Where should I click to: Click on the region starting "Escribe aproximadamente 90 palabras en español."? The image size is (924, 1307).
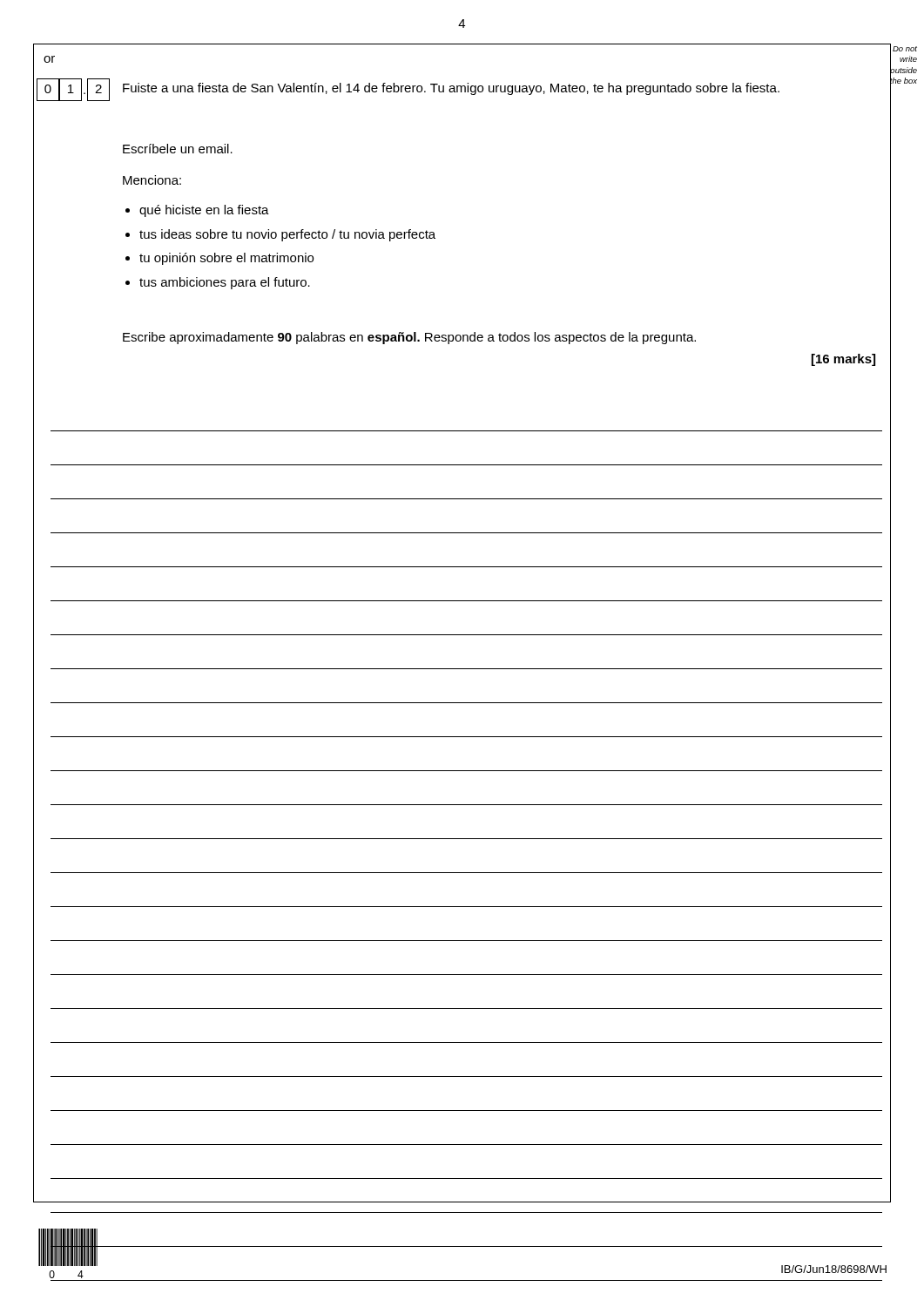pos(499,349)
